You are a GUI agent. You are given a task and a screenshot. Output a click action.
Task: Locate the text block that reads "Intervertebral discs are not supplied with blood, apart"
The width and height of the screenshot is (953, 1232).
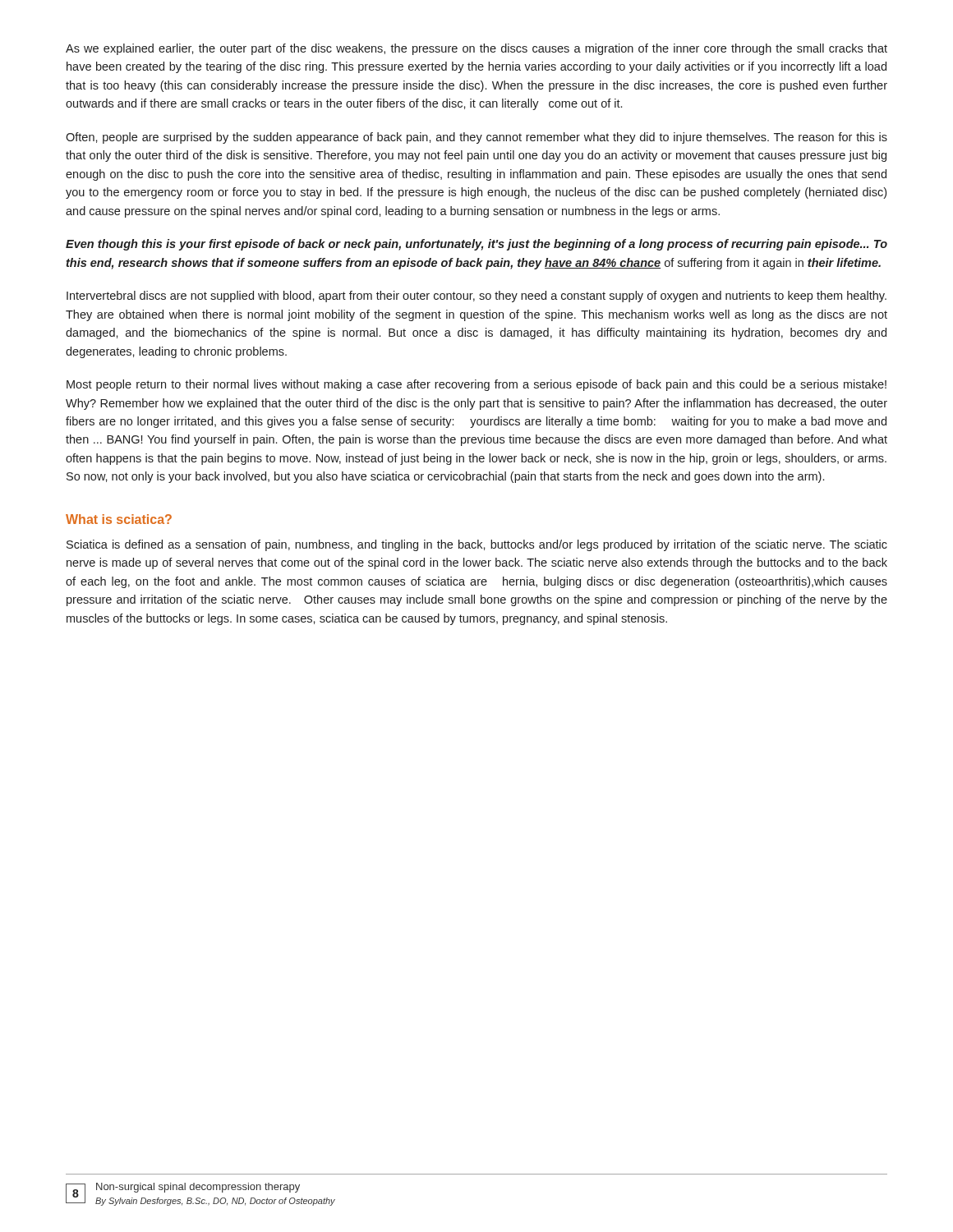(476, 324)
